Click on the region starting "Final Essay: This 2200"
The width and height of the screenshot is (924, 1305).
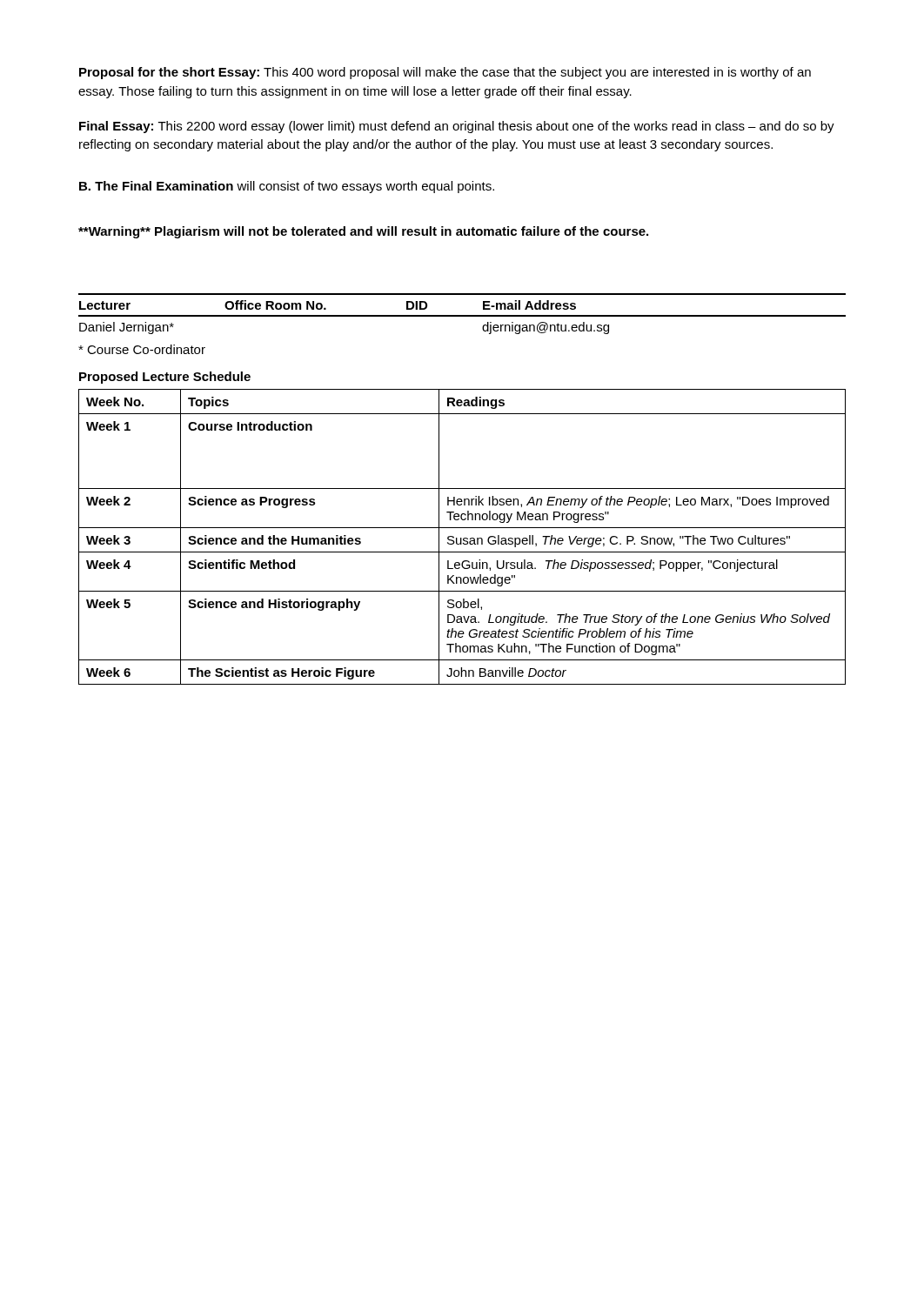pyautogui.click(x=456, y=135)
